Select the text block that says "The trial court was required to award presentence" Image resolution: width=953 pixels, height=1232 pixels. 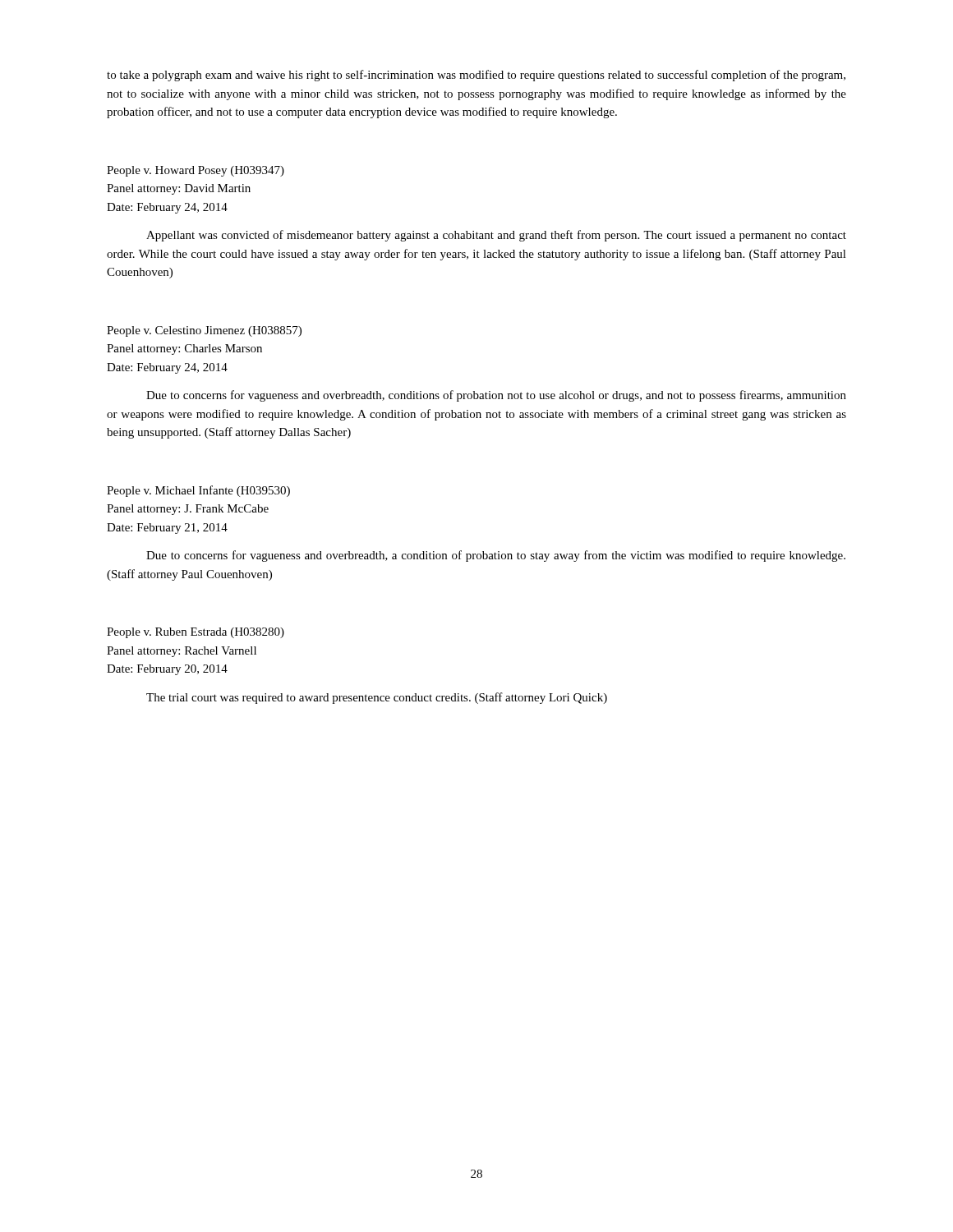(377, 697)
